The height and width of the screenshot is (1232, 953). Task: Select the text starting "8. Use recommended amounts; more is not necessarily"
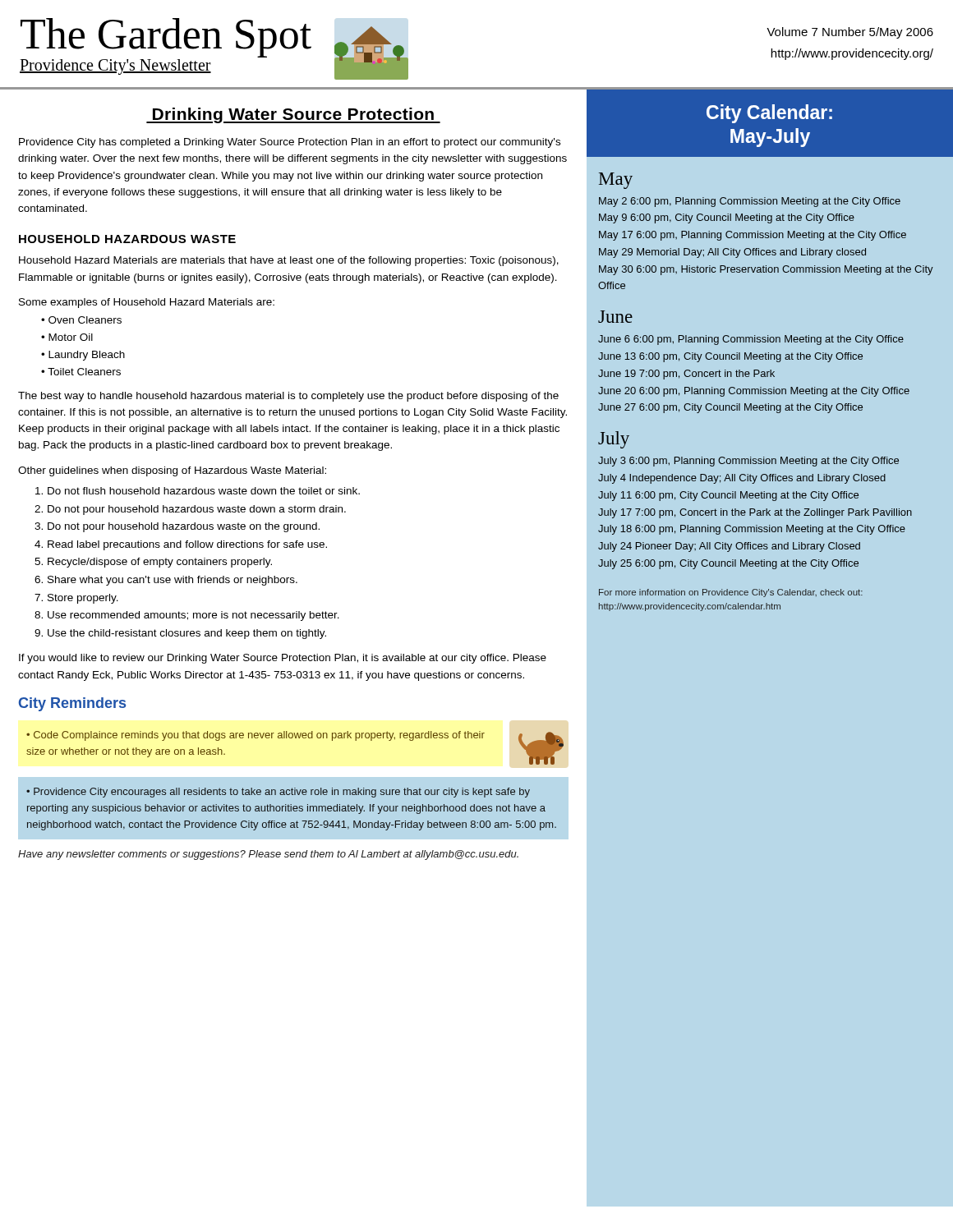pyautogui.click(x=187, y=615)
